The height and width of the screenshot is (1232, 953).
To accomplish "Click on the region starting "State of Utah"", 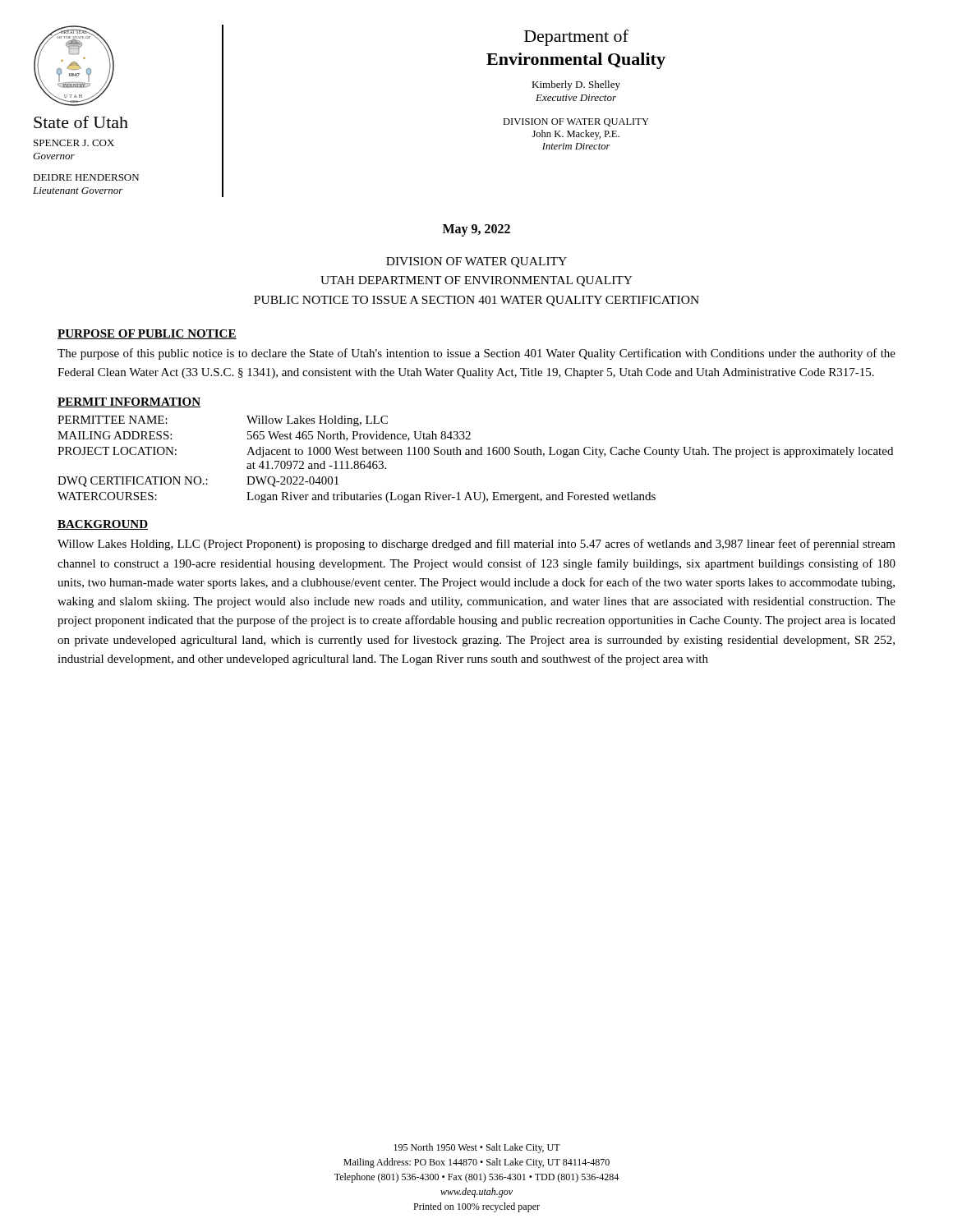I will tap(115, 154).
